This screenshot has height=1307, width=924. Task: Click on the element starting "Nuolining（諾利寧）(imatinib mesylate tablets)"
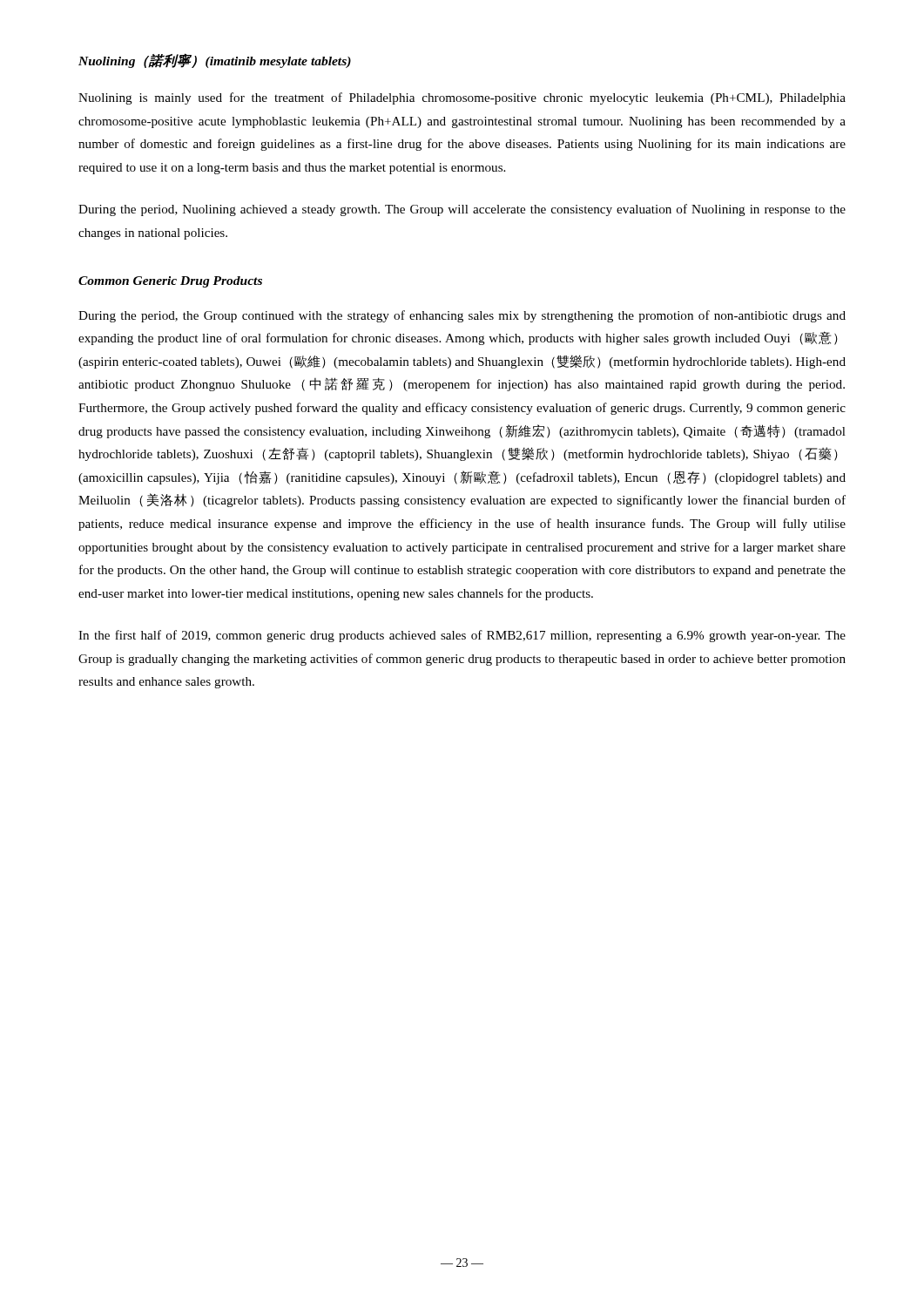click(215, 61)
